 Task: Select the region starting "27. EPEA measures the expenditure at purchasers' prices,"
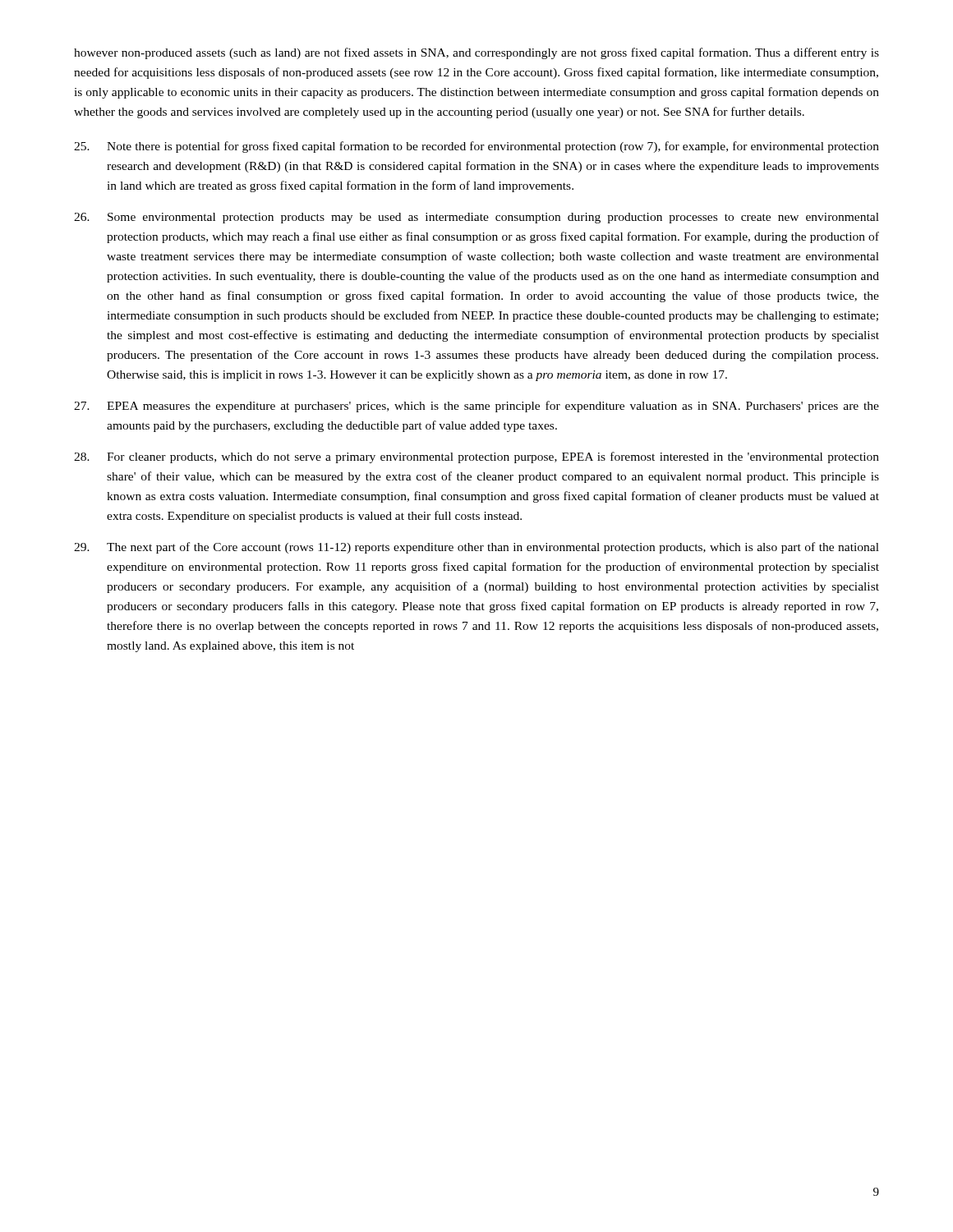tap(476, 416)
